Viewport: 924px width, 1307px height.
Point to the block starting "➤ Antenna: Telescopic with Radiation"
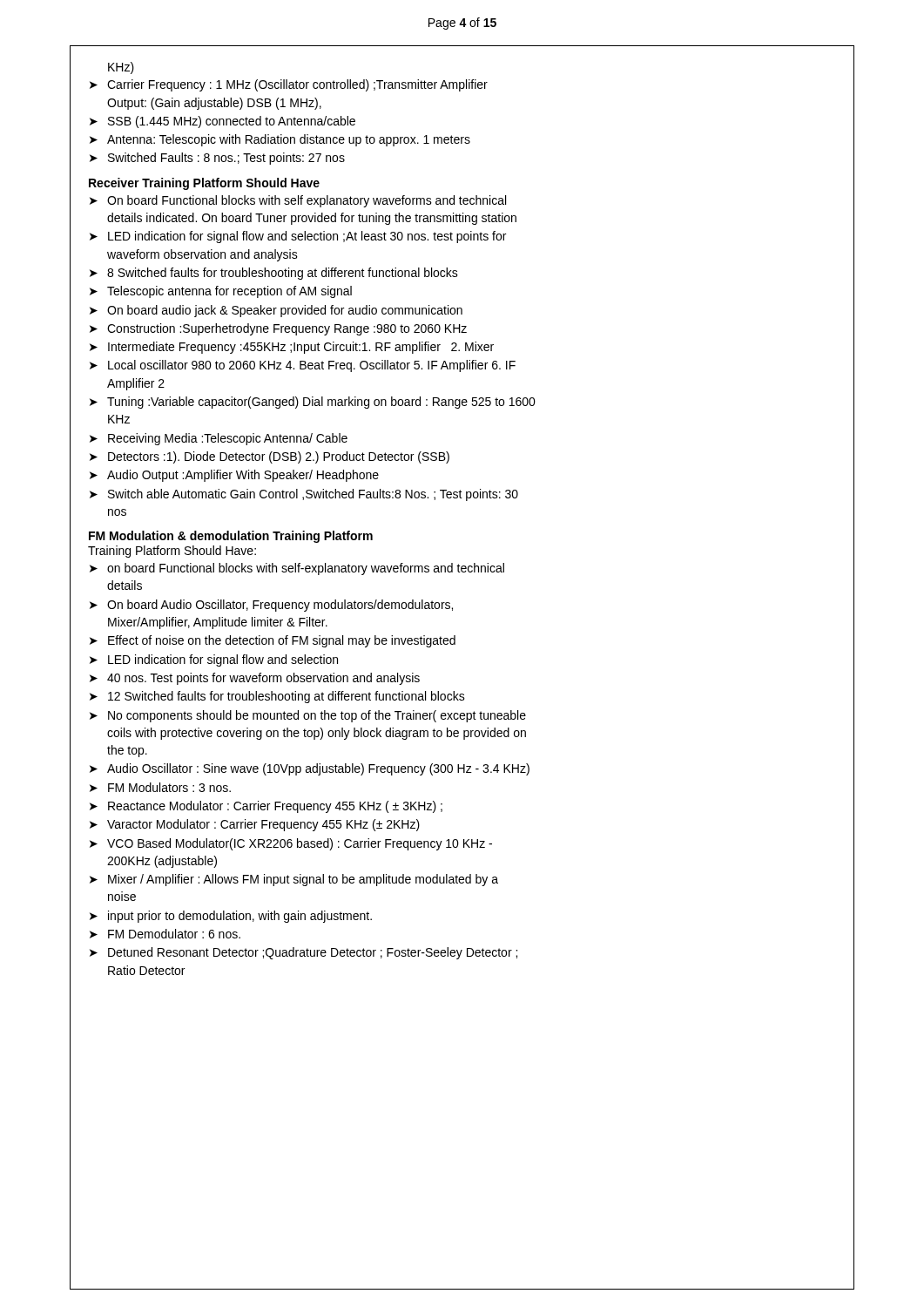(x=462, y=140)
